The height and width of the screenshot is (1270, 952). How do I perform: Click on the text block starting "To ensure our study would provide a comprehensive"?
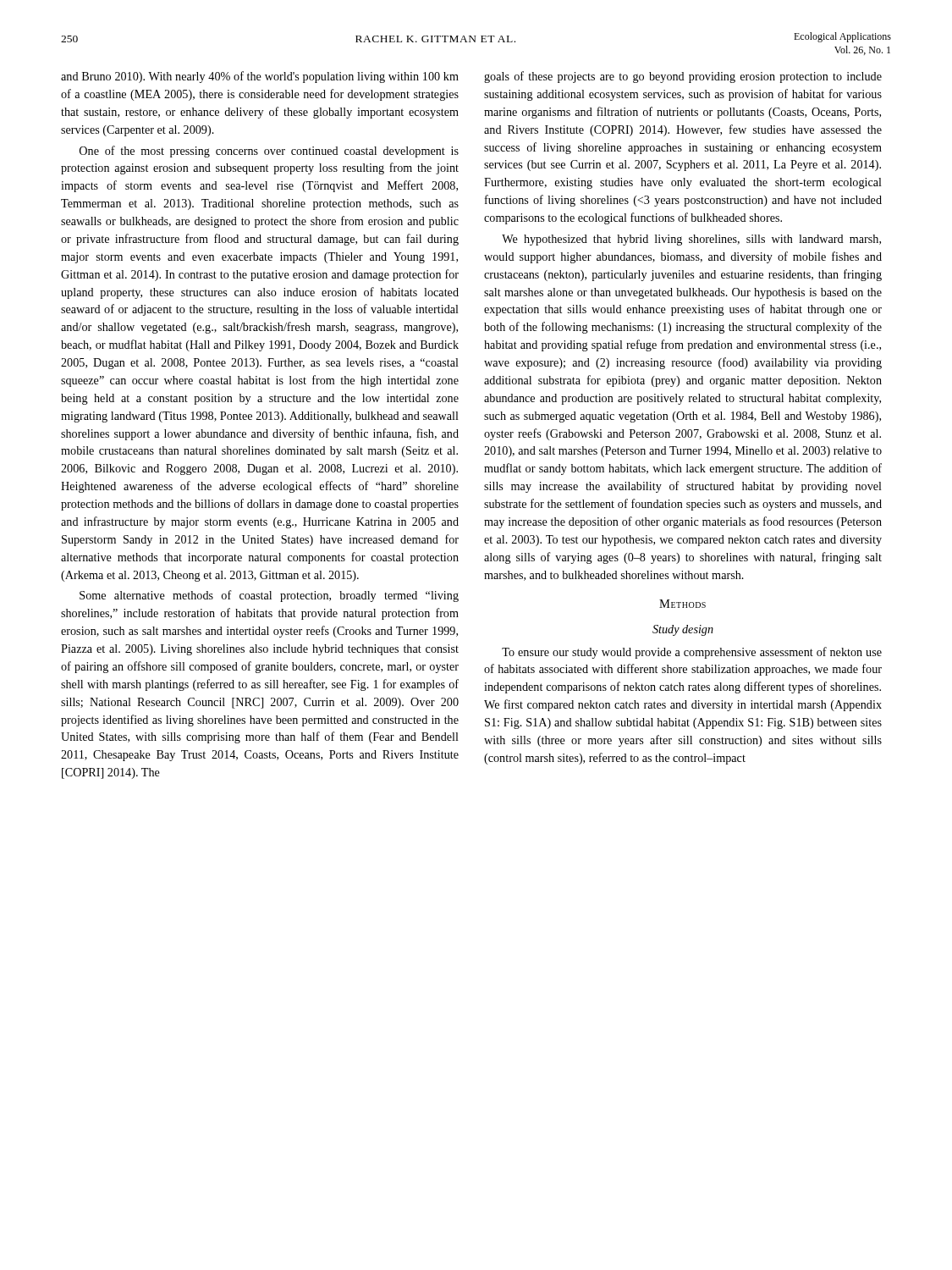pos(683,705)
